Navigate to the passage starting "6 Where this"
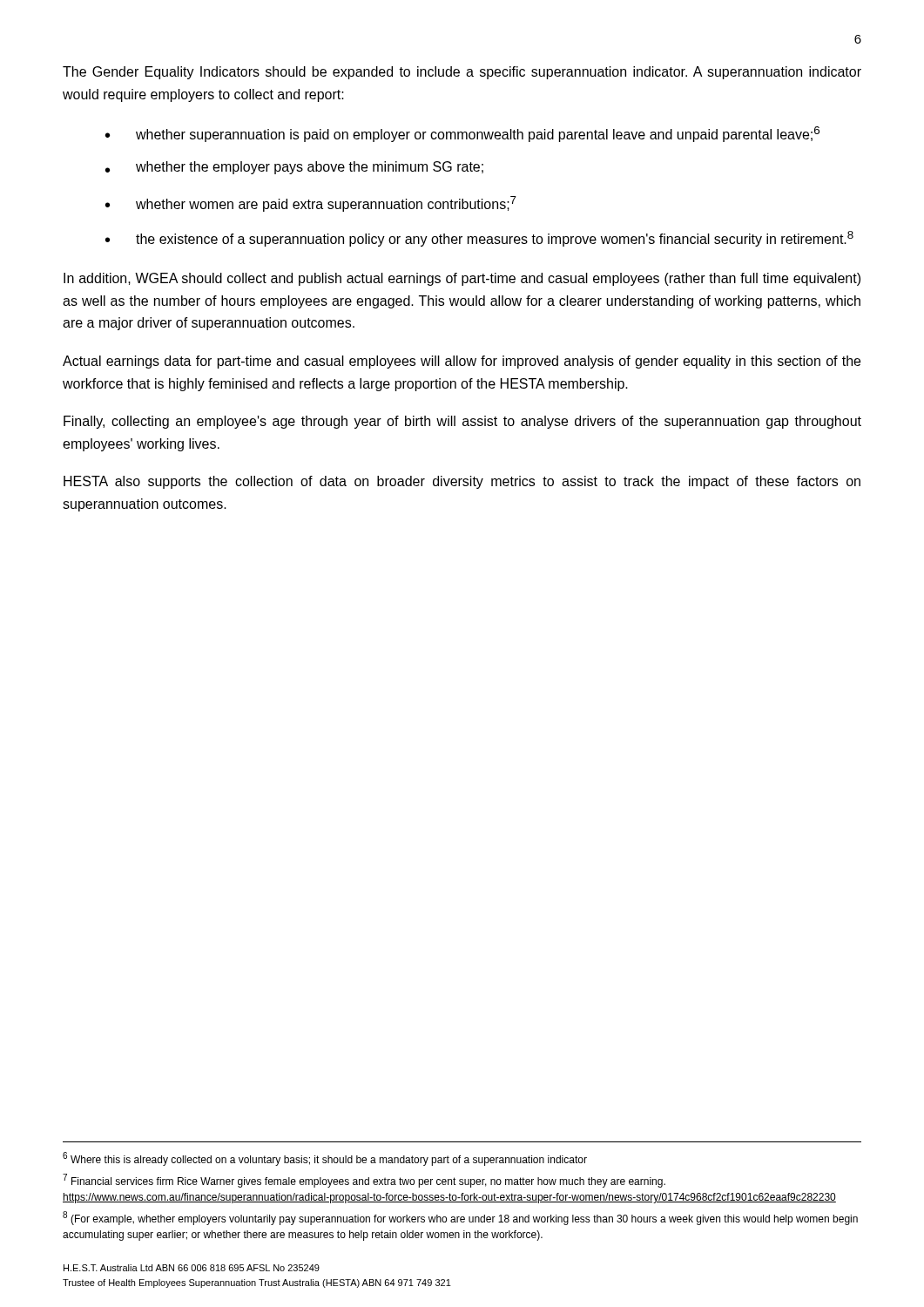Screen dimensions: 1307x924 [325, 1158]
